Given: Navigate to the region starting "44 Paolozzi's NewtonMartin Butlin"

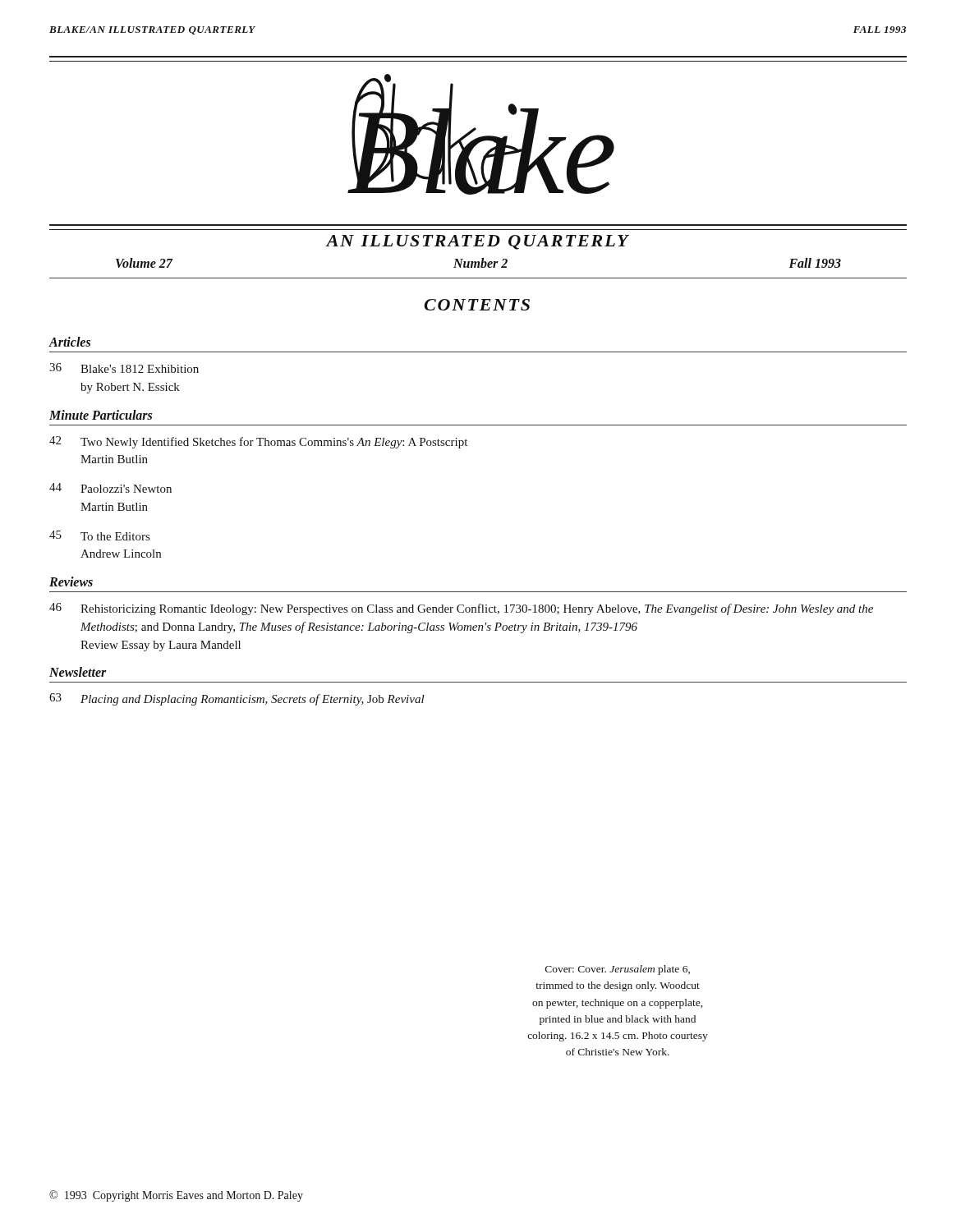Looking at the screenshot, I should pos(111,498).
